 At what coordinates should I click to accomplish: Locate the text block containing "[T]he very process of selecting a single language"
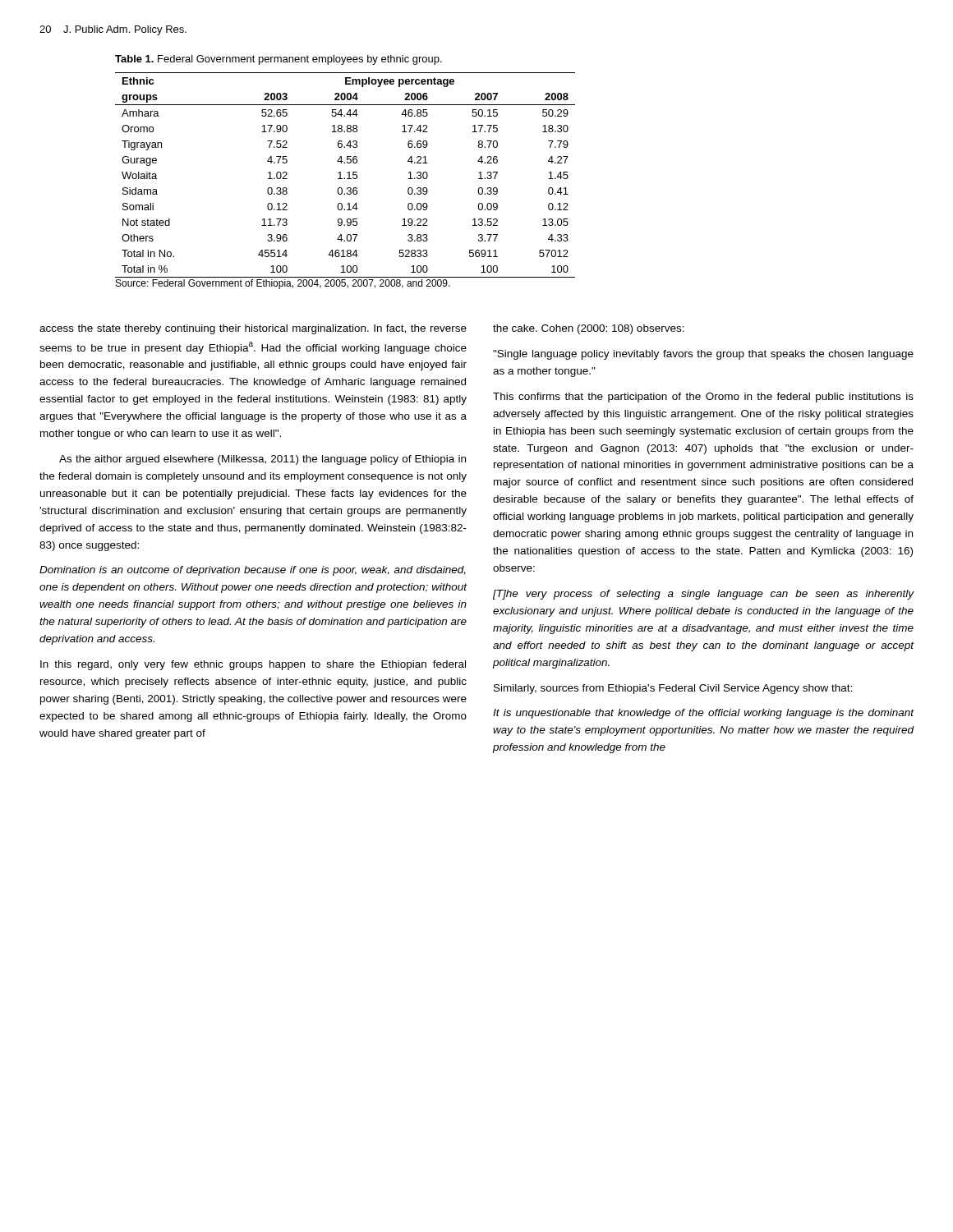tap(703, 629)
